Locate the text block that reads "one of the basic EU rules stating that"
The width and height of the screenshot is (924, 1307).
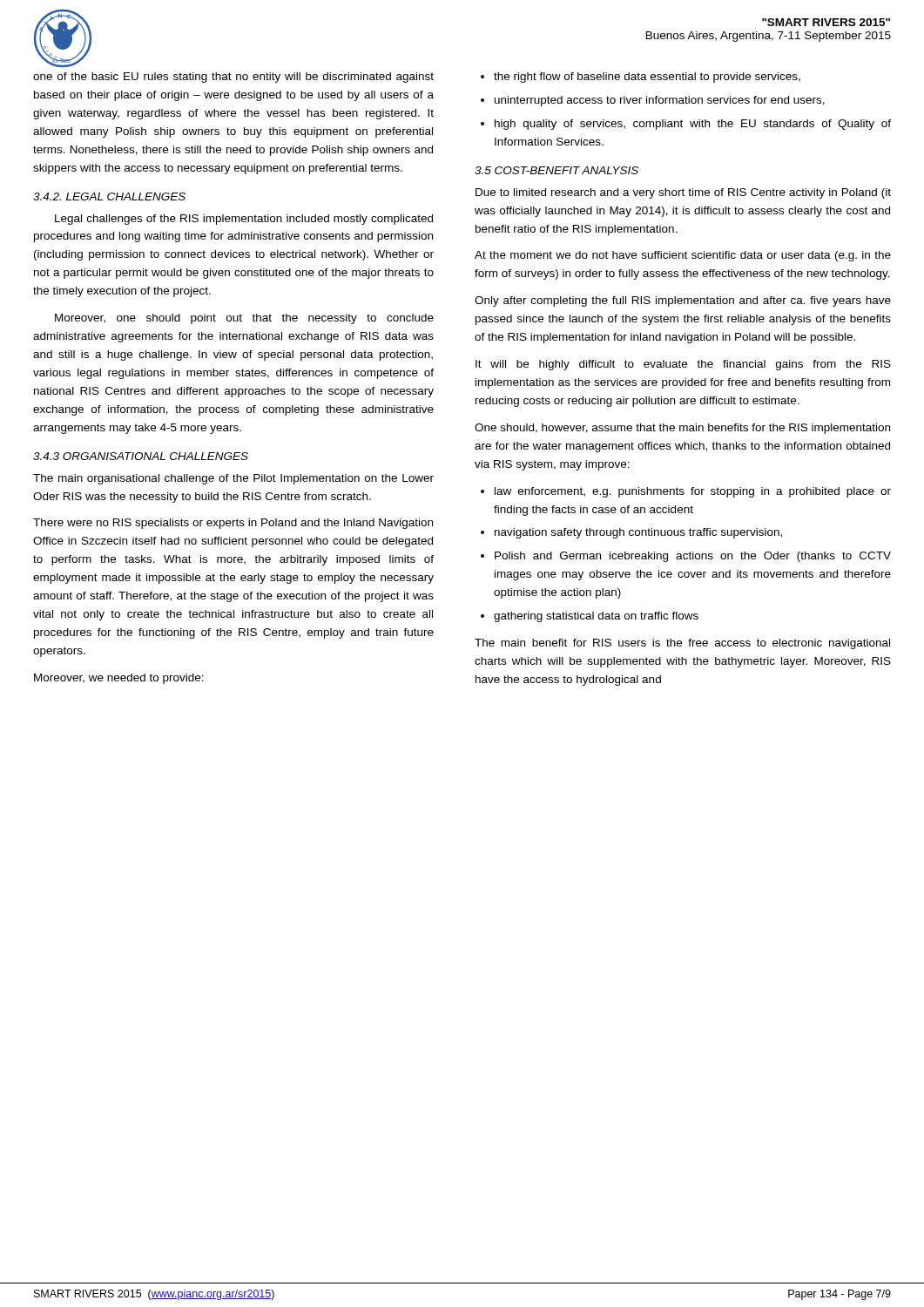pos(233,122)
